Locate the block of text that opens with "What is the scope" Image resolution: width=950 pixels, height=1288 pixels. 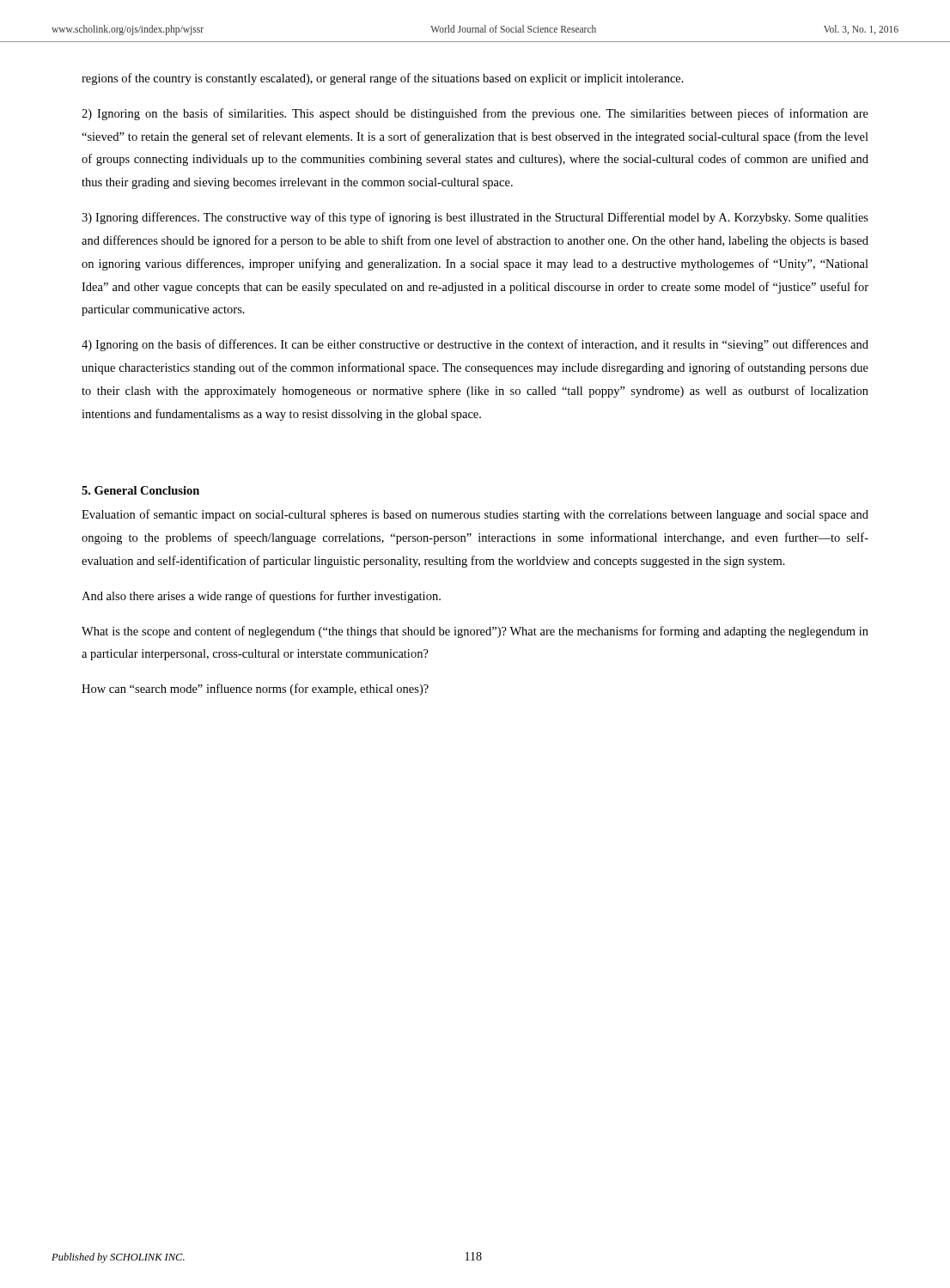pyautogui.click(x=475, y=642)
